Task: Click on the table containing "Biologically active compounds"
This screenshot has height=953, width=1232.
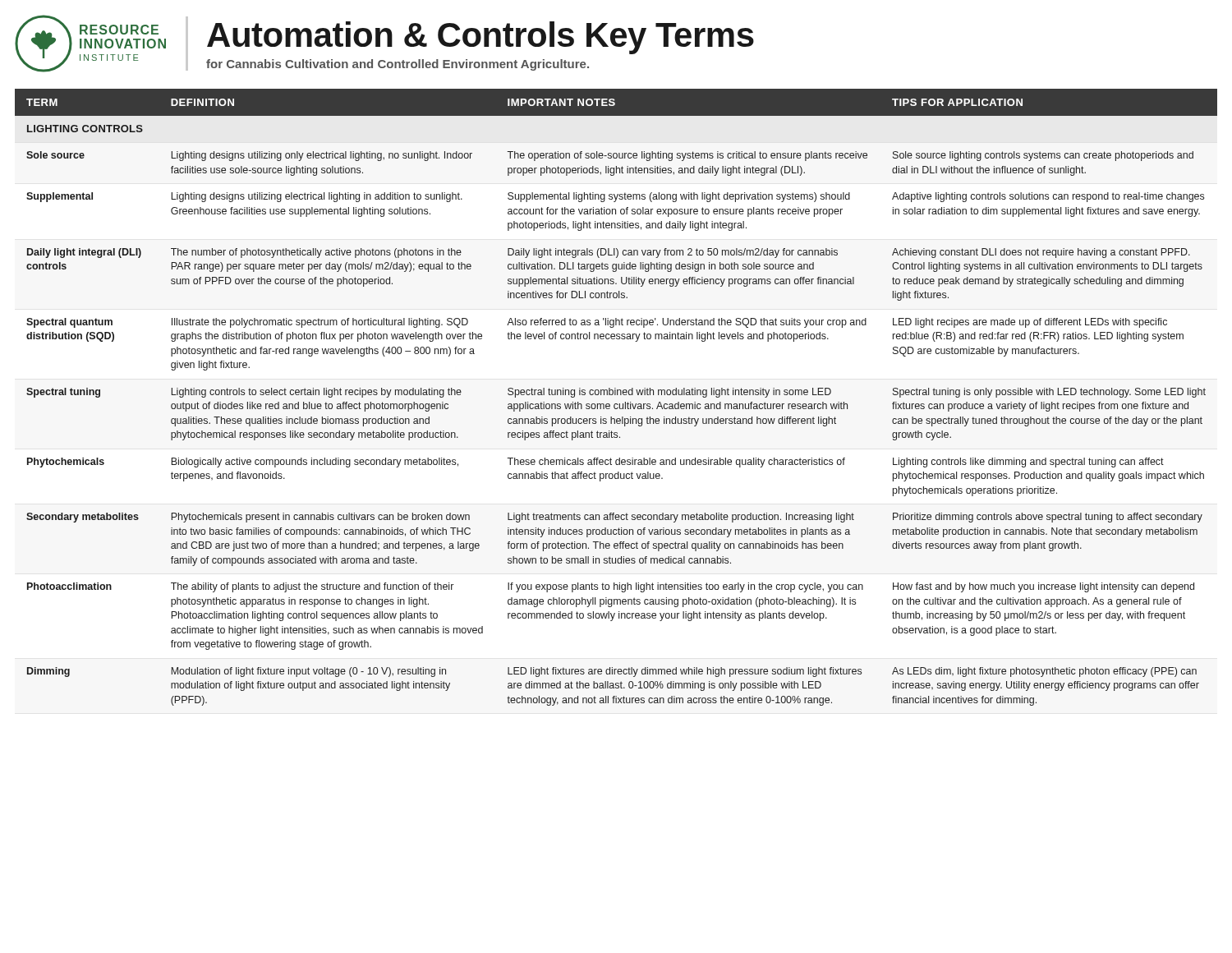Action: point(616,401)
